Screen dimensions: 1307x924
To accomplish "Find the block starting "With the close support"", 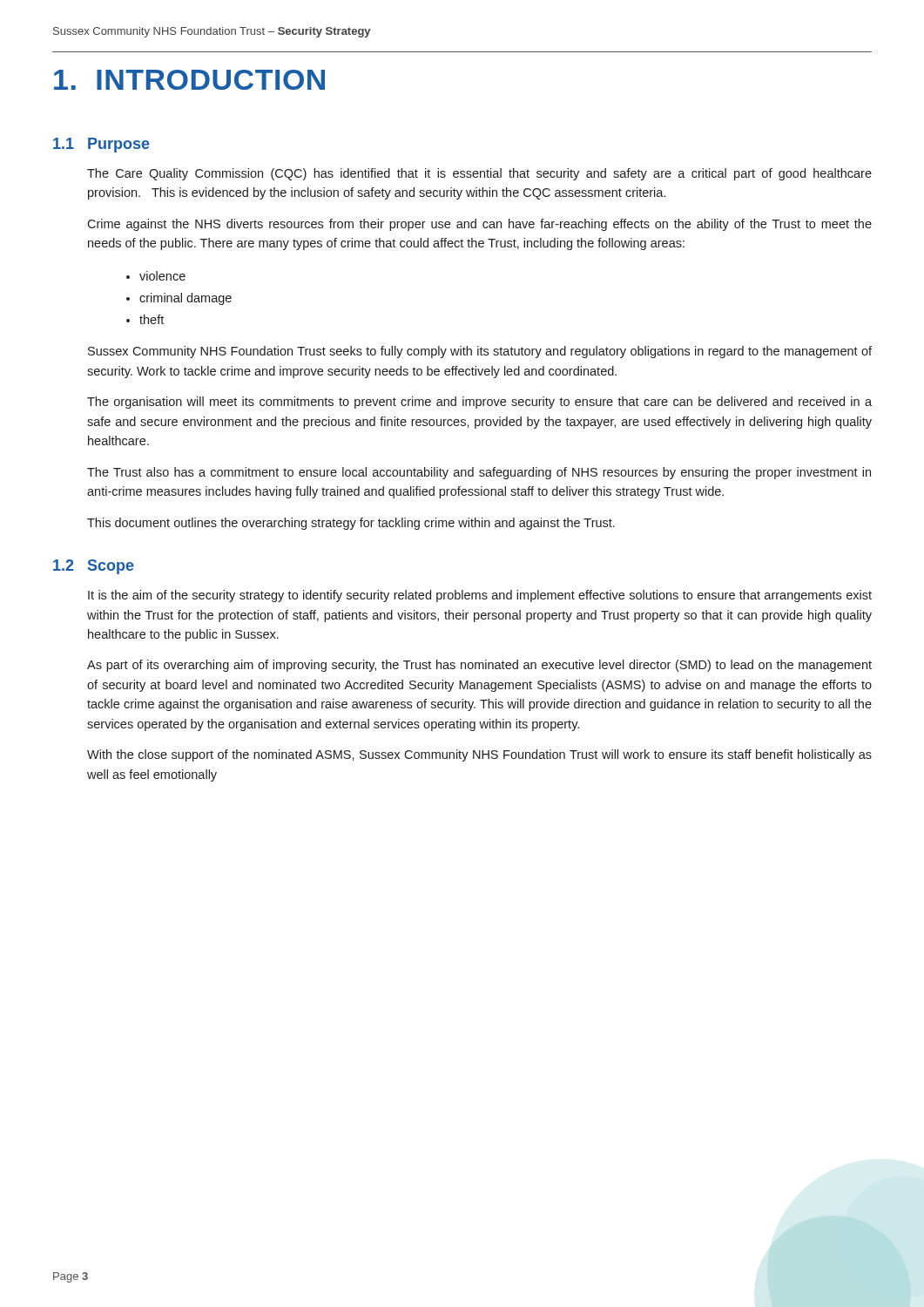I will [479, 765].
